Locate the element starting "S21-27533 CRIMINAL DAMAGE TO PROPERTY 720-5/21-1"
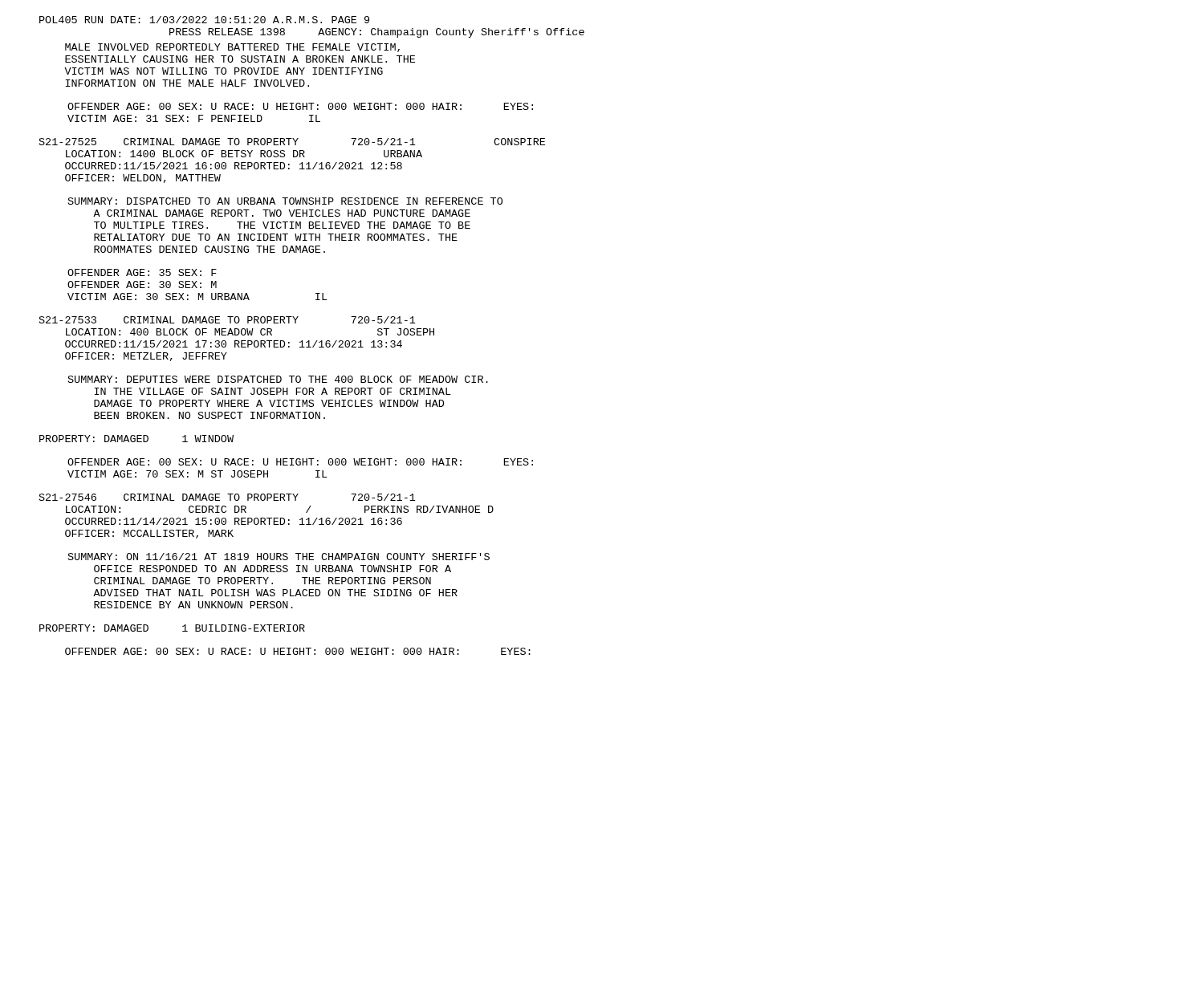The height and width of the screenshot is (1004, 1204). tap(237, 339)
